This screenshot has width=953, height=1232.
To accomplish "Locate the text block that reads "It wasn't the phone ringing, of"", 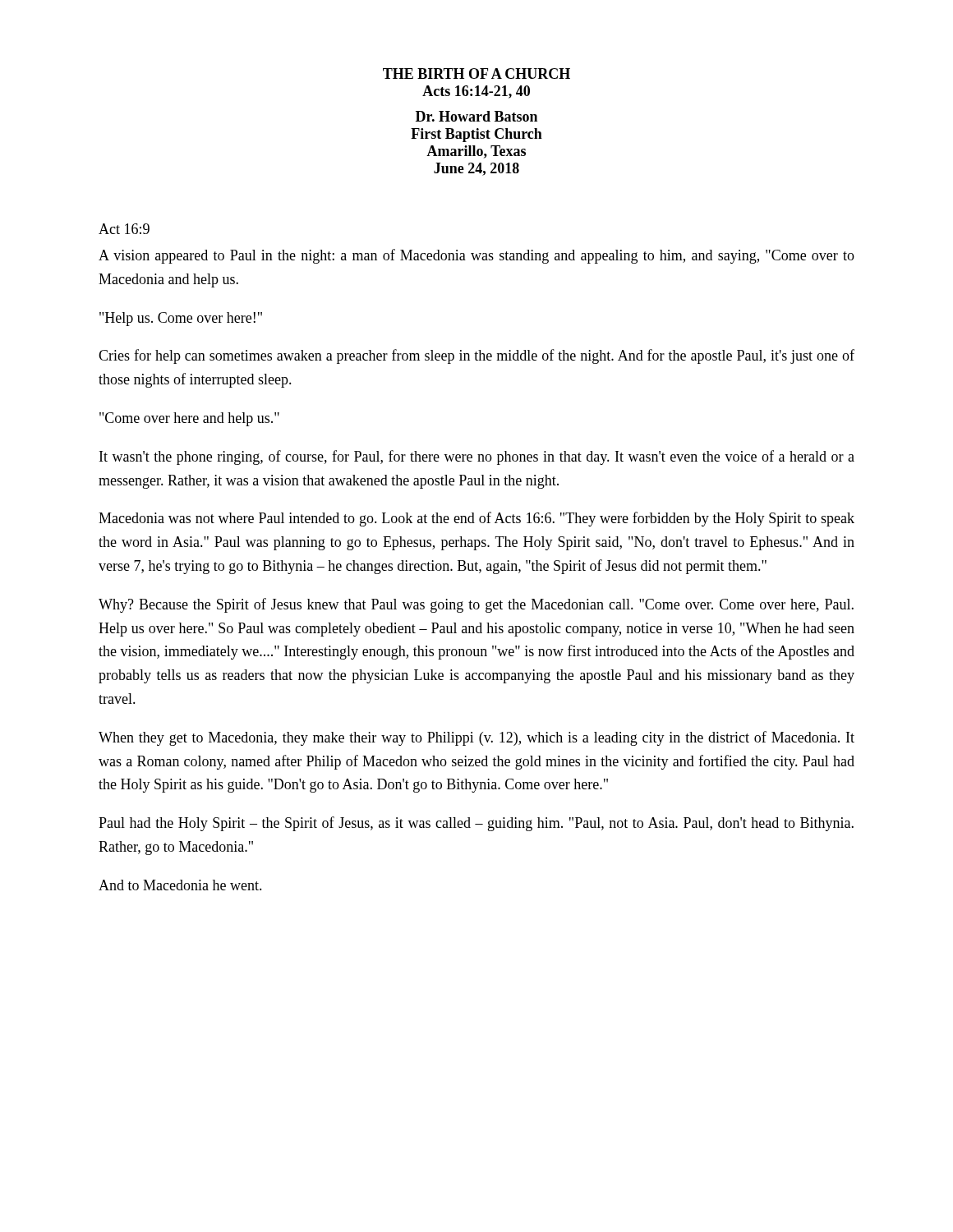I will tap(476, 468).
